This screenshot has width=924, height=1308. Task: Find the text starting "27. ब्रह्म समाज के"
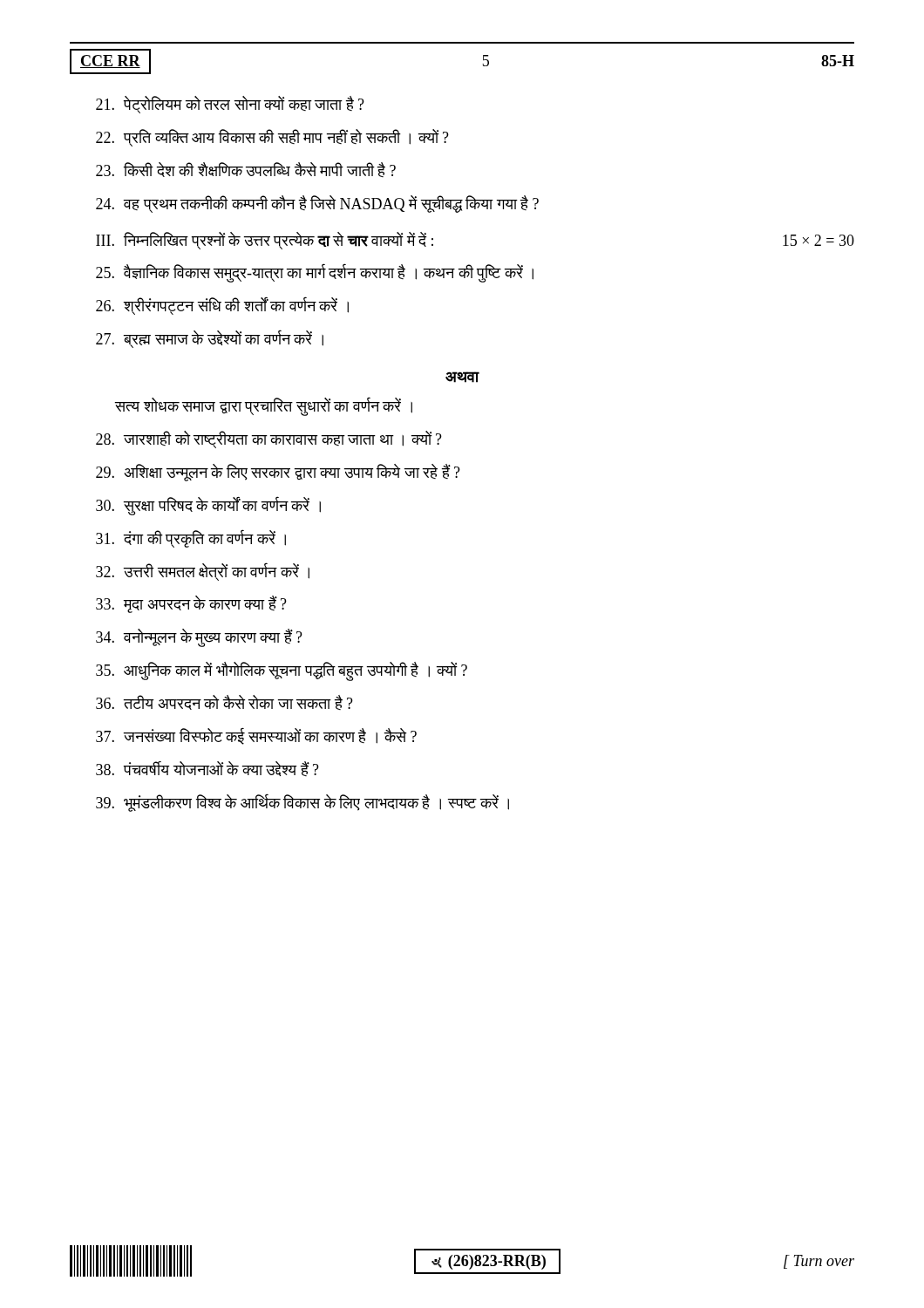pyautogui.click(x=210, y=339)
